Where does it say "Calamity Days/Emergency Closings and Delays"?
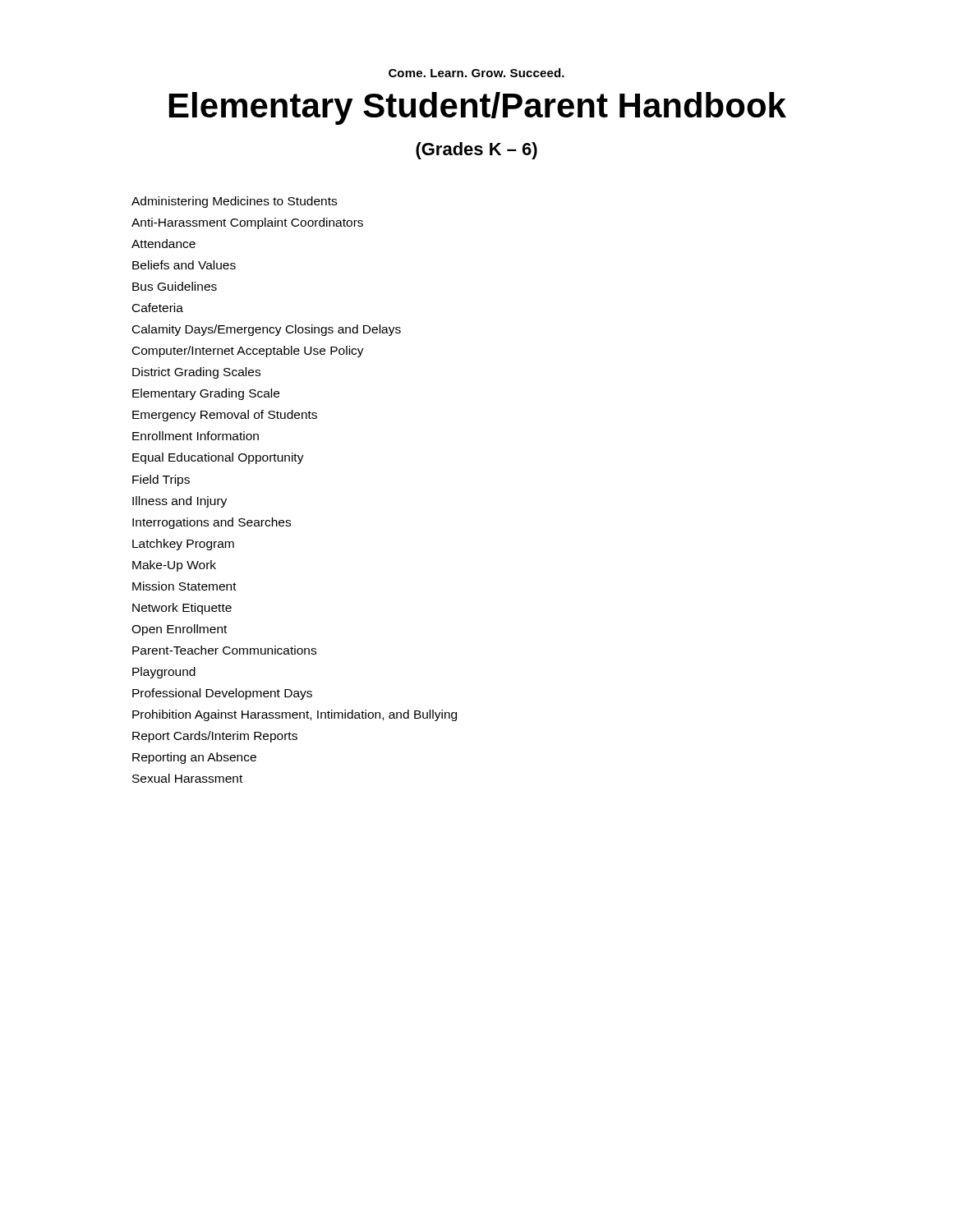Viewport: 953px width, 1232px height. (x=266, y=329)
